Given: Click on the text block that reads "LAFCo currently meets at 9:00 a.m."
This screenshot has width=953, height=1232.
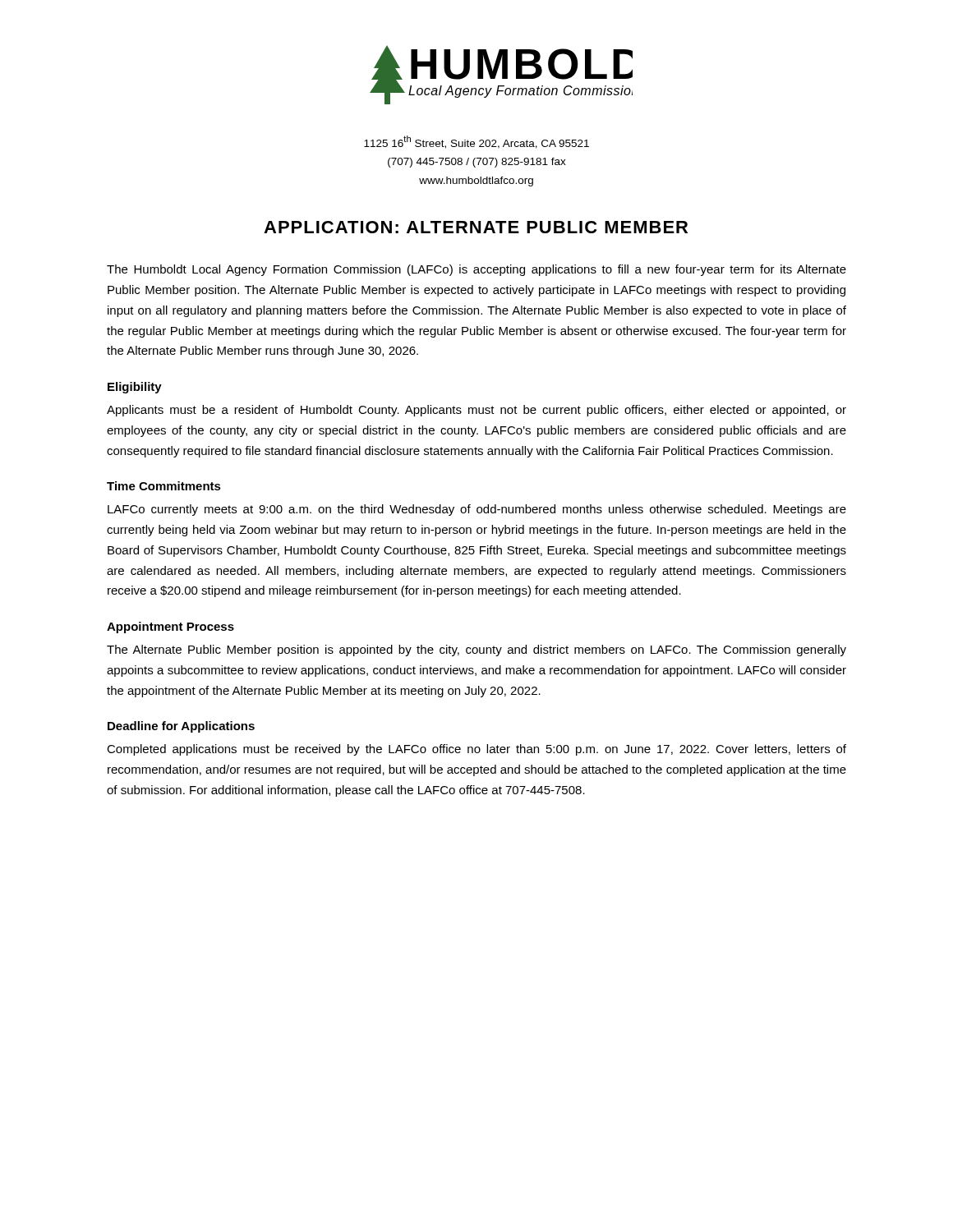Looking at the screenshot, I should pos(476,550).
